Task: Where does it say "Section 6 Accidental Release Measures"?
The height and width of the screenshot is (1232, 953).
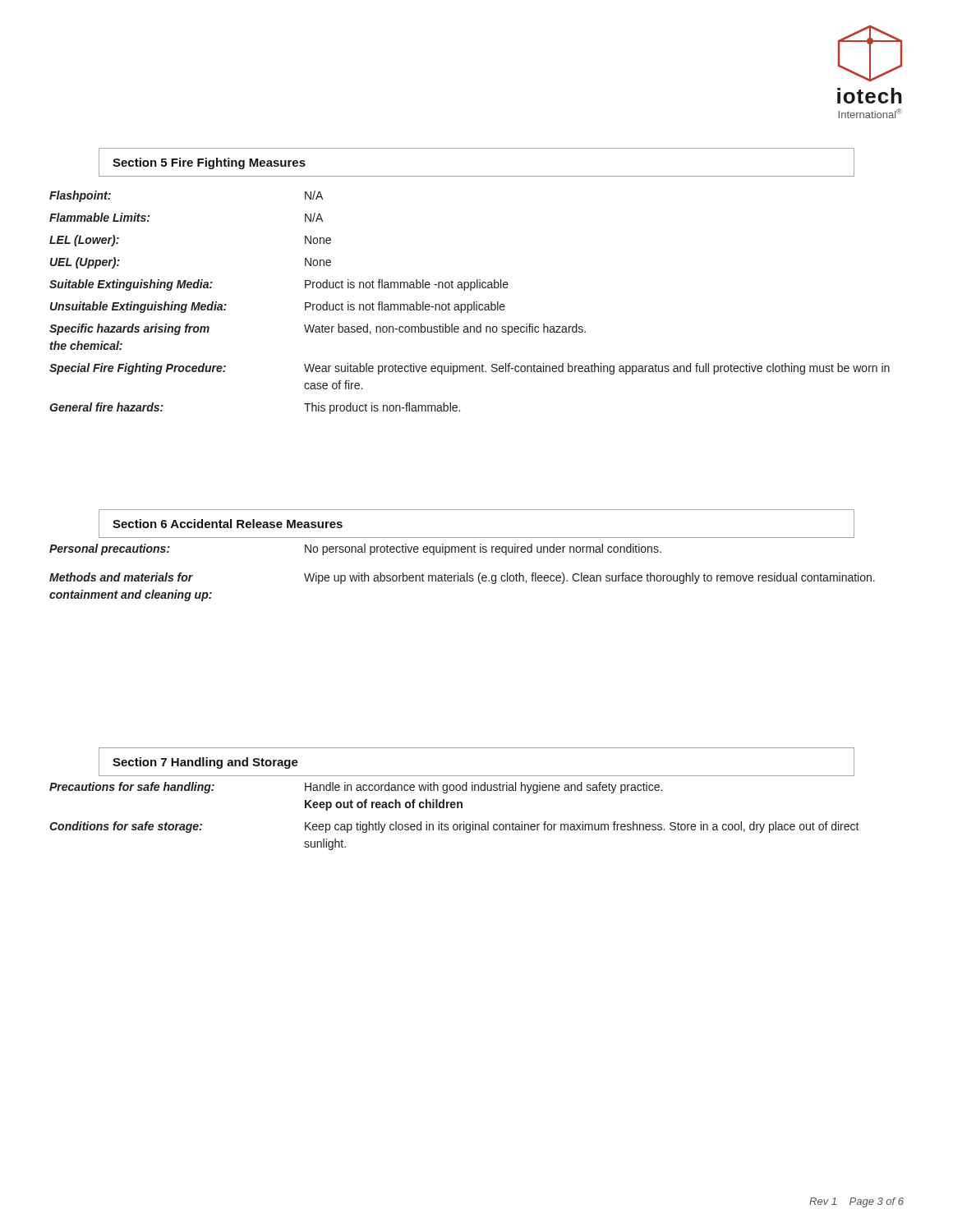Action: 228,524
